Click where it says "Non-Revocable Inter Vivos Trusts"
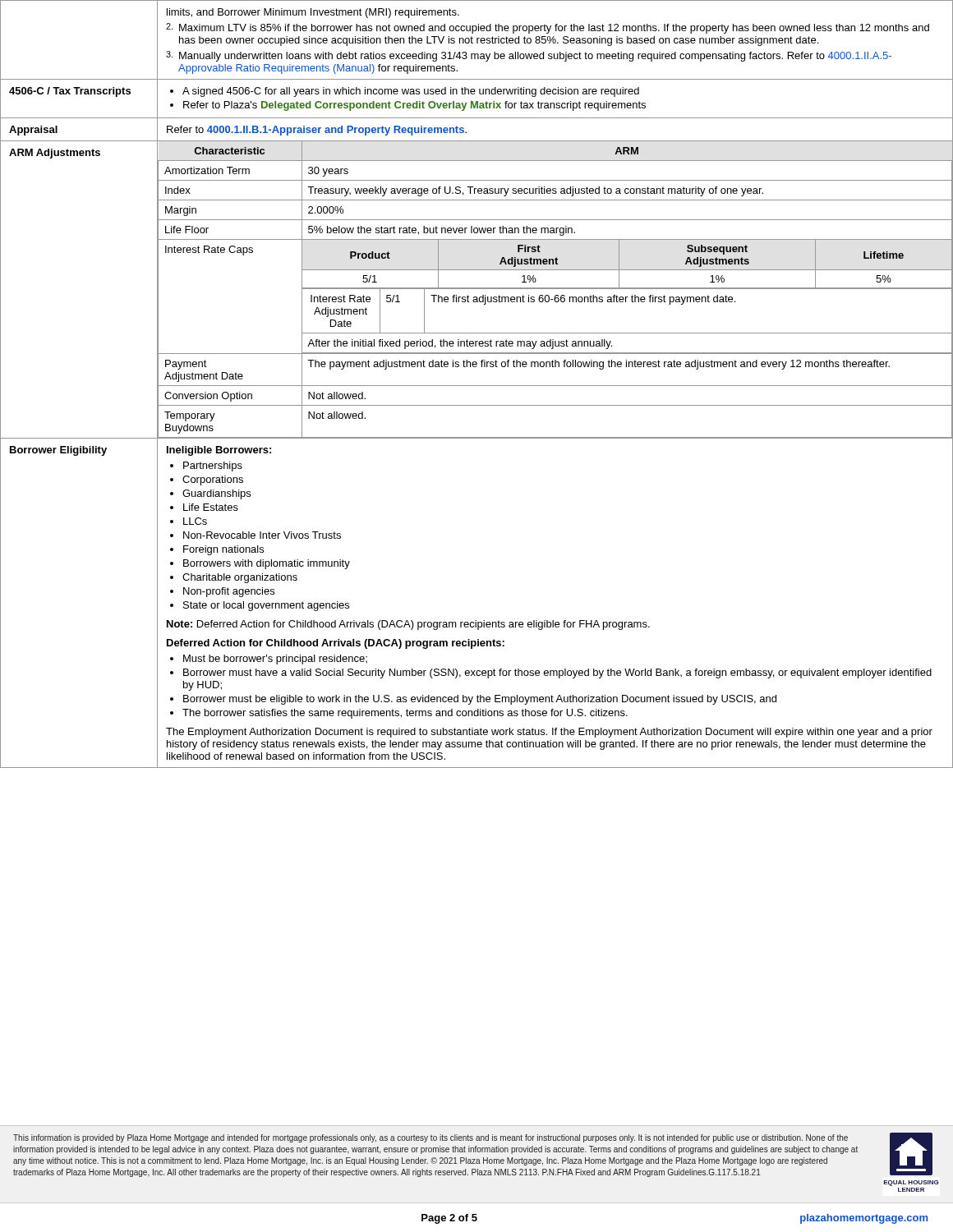This screenshot has width=953, height=1232. pos(262,535)
